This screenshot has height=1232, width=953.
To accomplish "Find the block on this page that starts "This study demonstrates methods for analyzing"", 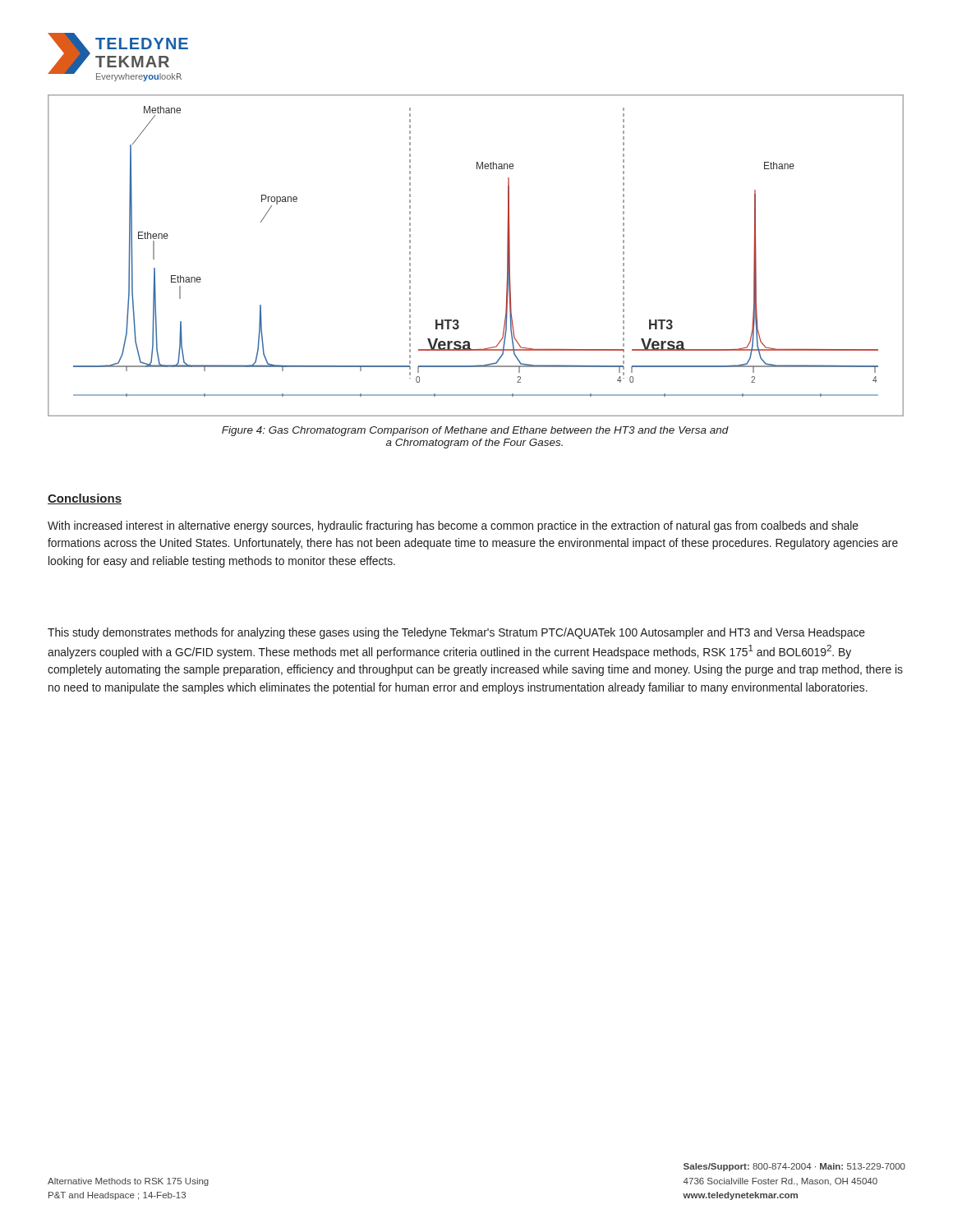I will 475,660.
